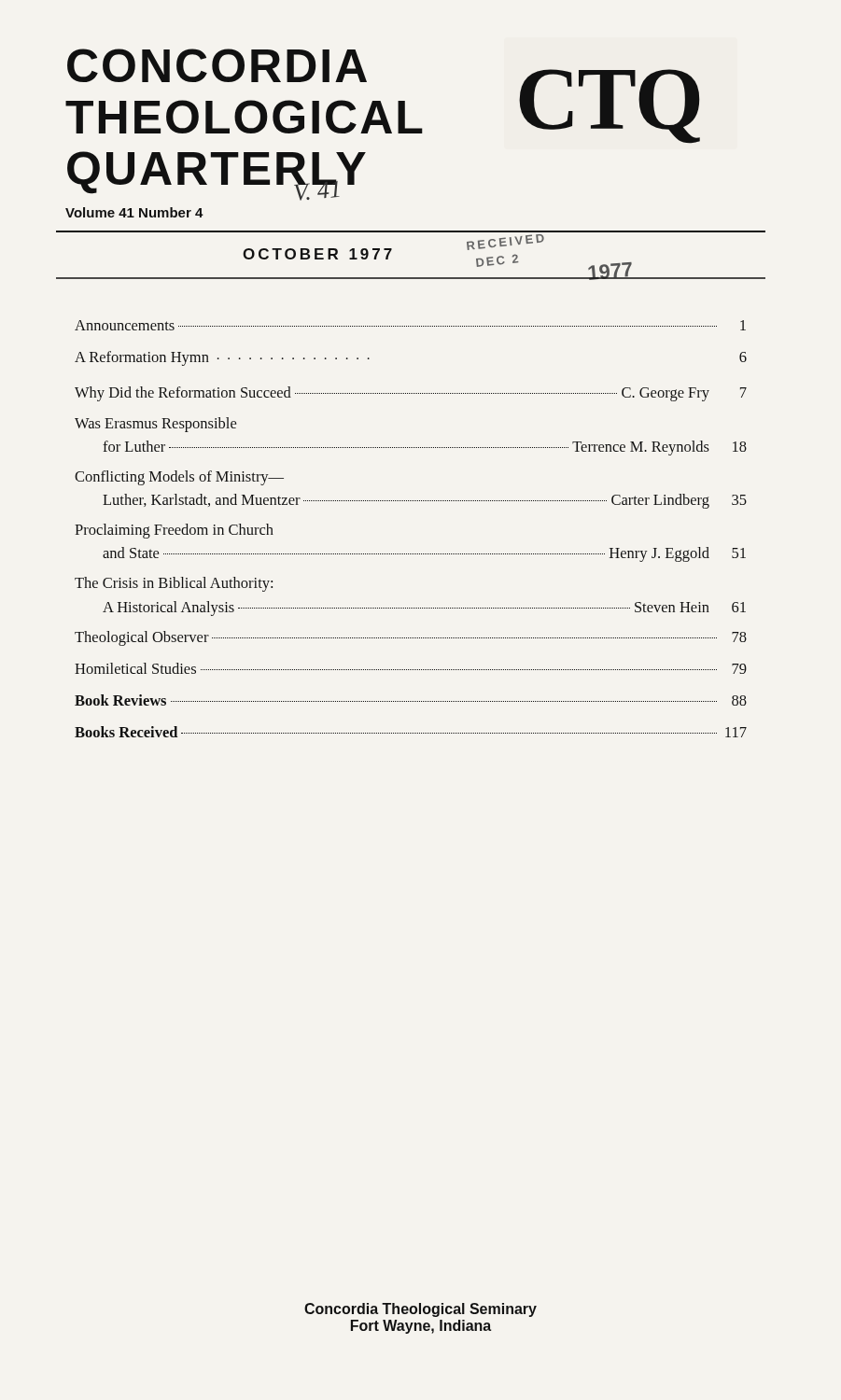Locate the list item containing "Was Erasmus Responsible for Luther Terrence M."

click(x=155, y=425)
